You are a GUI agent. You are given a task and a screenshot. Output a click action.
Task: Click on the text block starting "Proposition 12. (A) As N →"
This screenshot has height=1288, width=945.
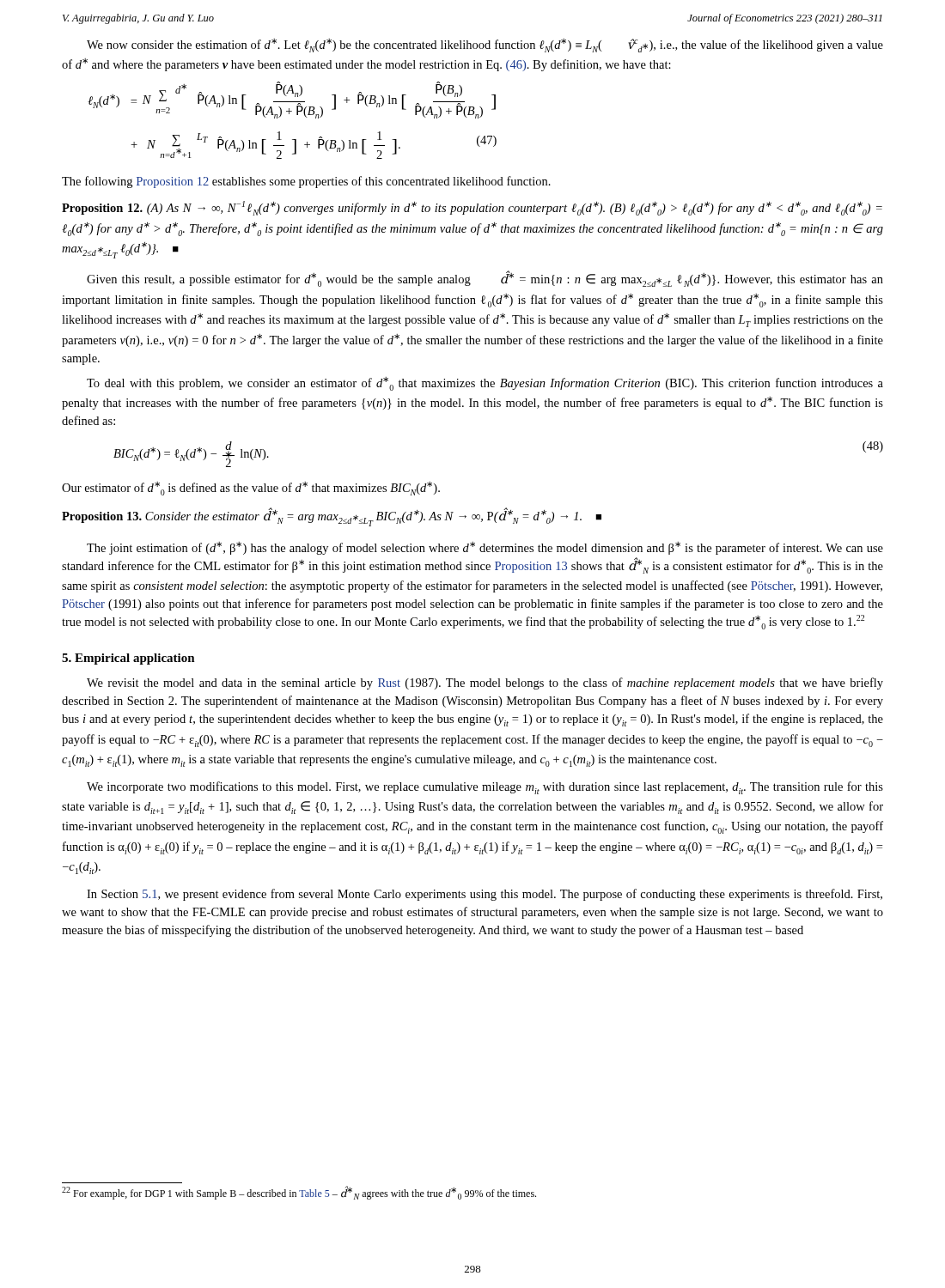[472, 231]
